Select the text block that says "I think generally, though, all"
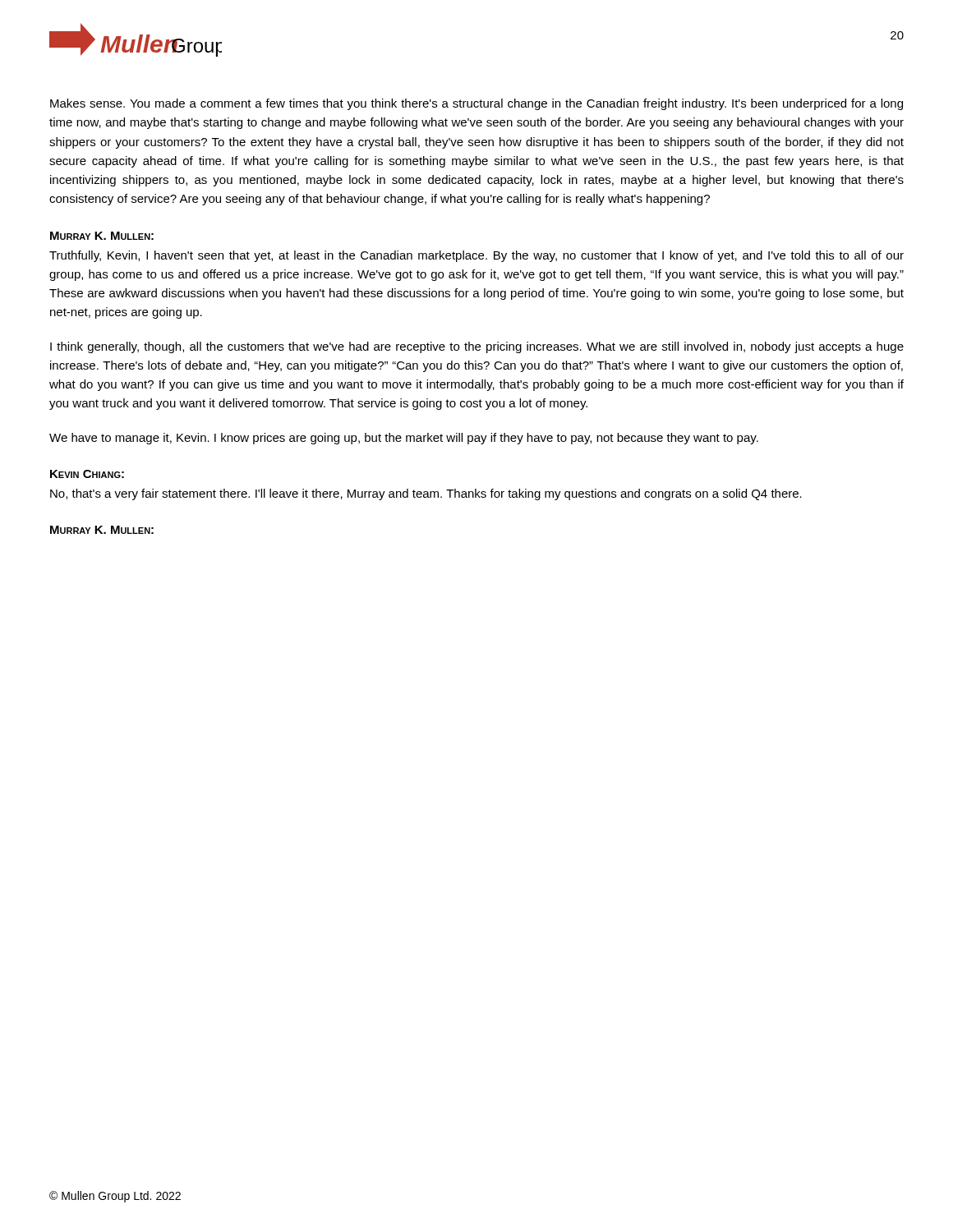 click(x=476, y=374)
